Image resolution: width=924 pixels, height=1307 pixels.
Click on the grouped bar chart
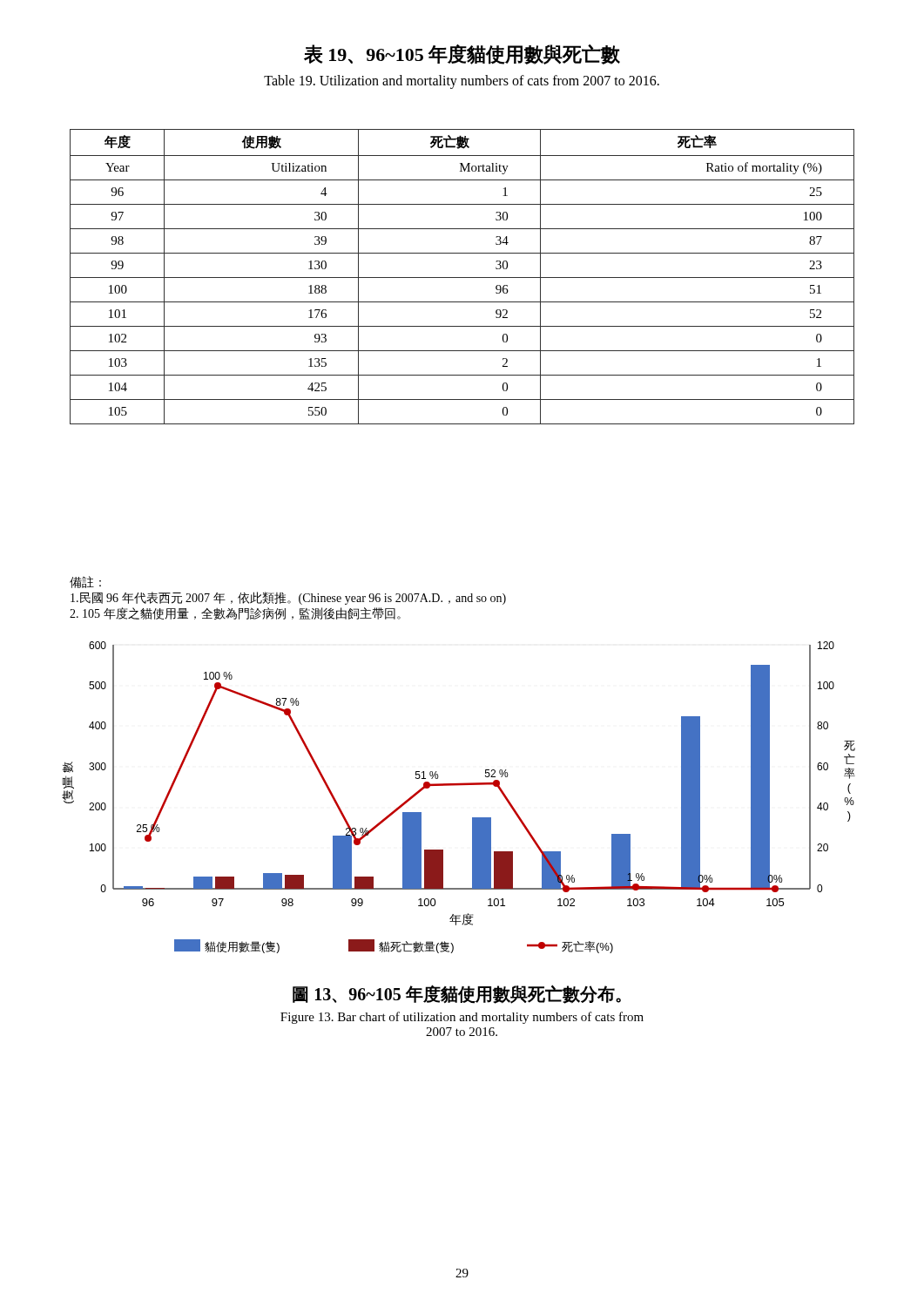click(471, 802)
